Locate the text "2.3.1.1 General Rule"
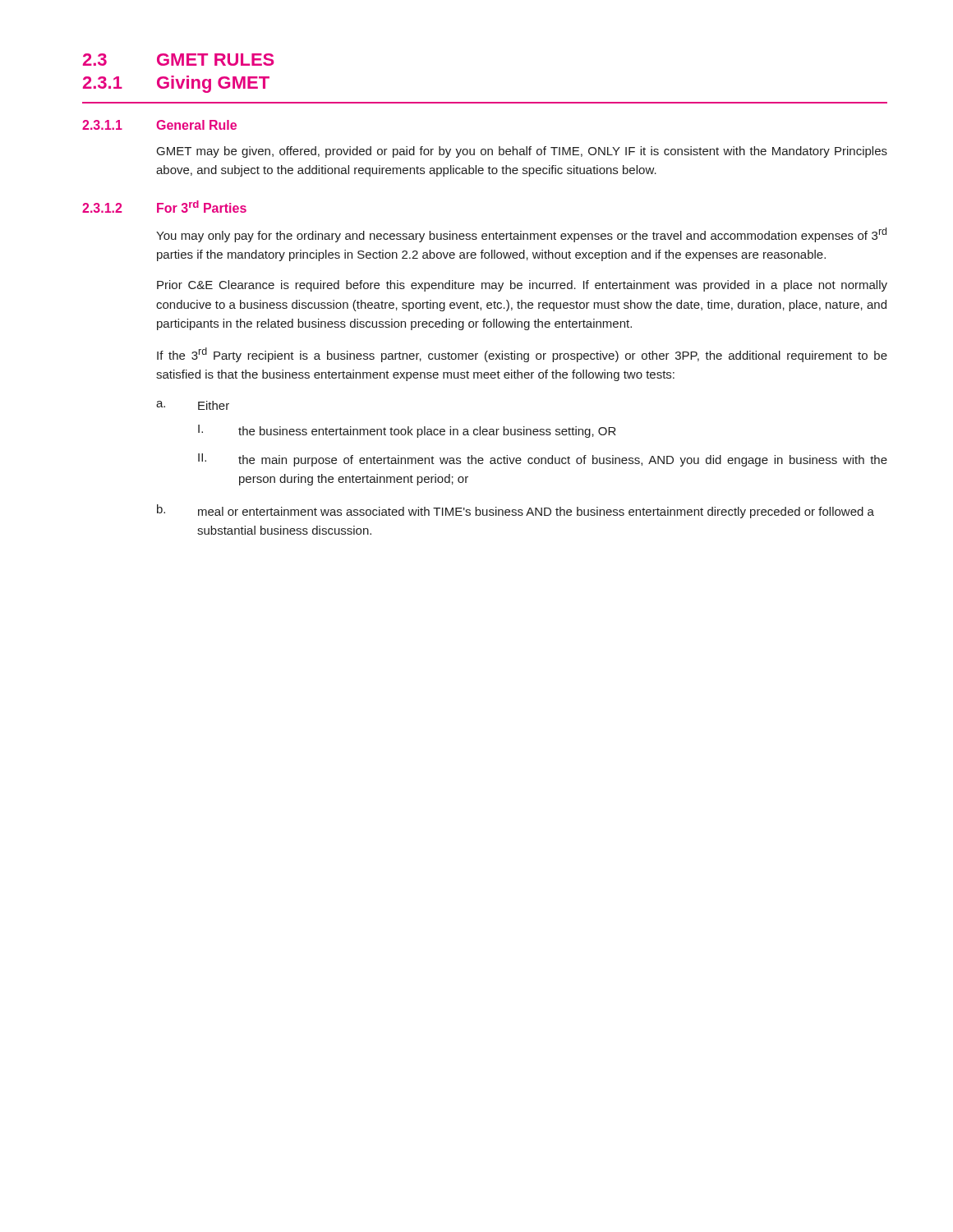Image resolution: width=953 pixels, height=1232 pixels. point(160,126)
